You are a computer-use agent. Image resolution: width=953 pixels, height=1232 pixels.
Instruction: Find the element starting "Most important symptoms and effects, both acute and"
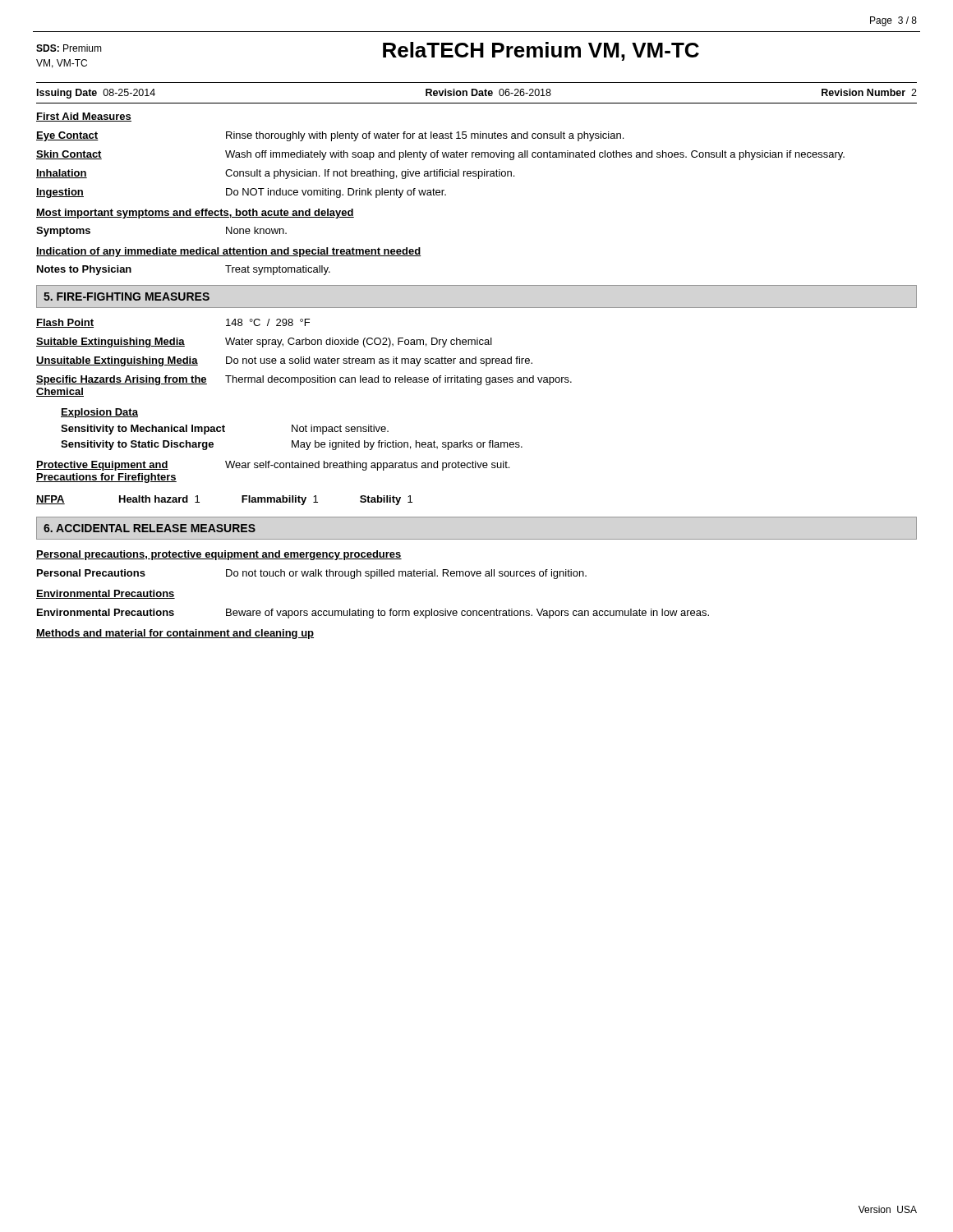point(195,212)
